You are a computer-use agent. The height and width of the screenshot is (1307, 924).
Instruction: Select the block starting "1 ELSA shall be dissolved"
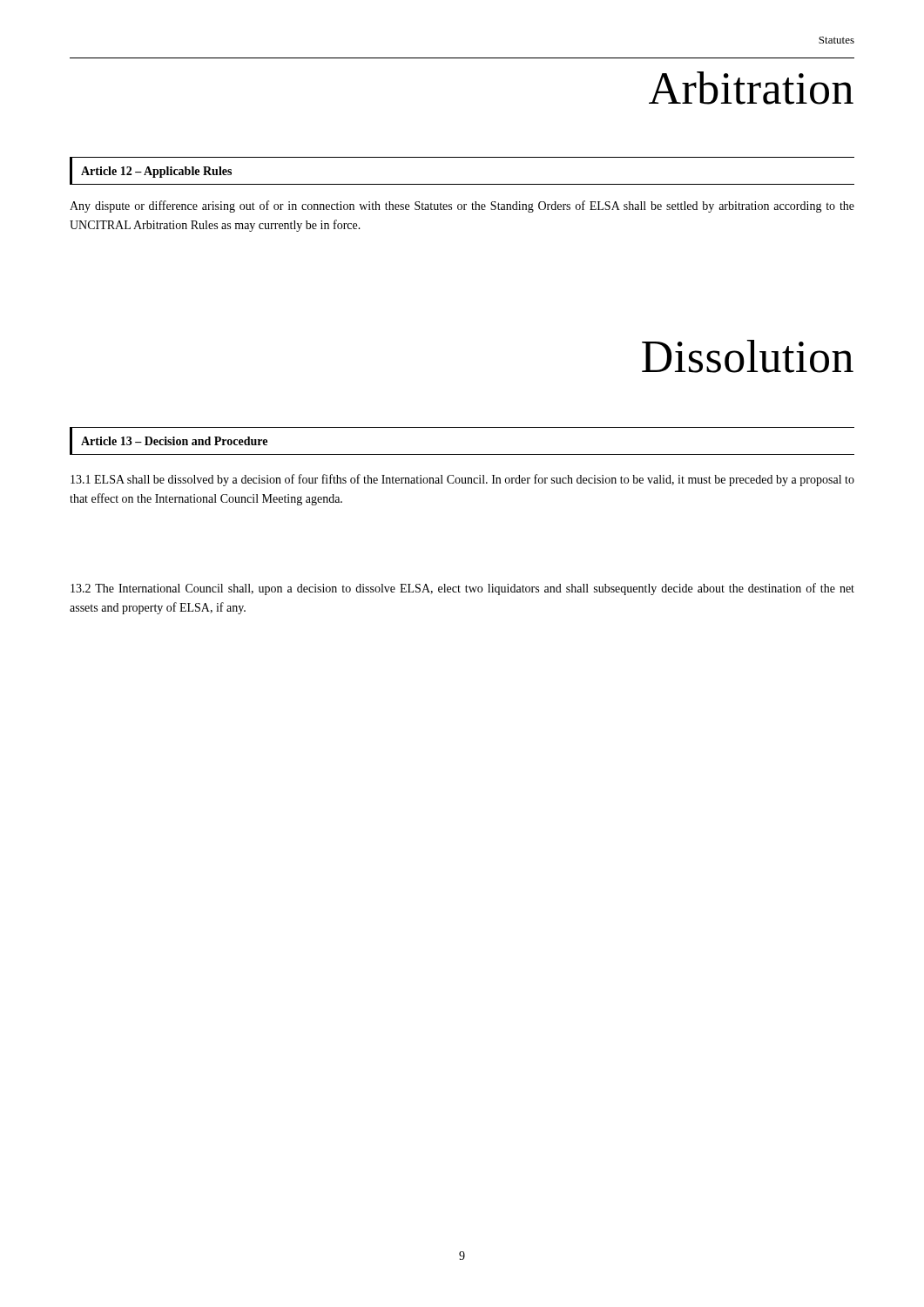462,489
